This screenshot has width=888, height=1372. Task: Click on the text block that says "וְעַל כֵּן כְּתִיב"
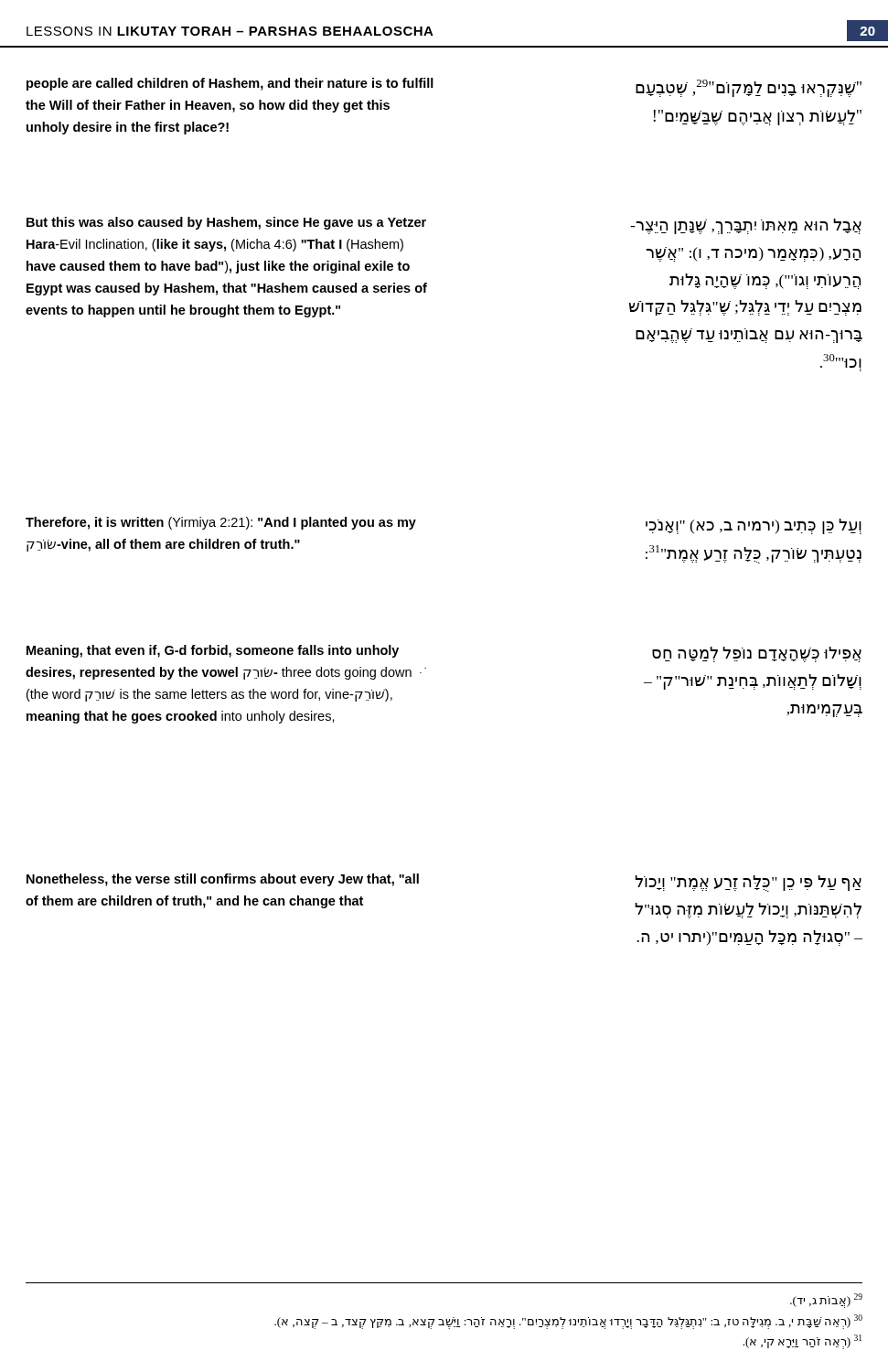point(753,539)
